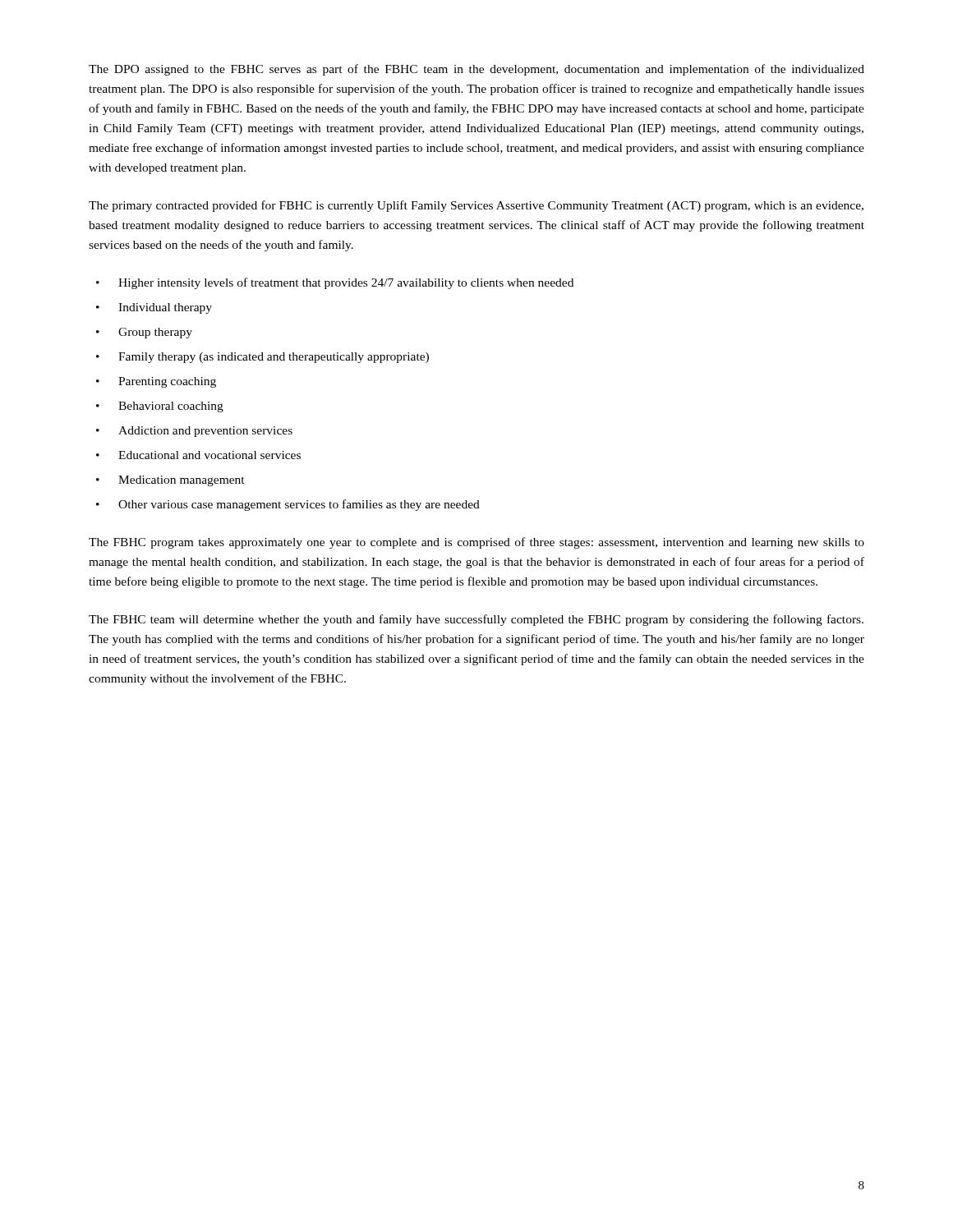953x1232 pixels.
Task: Navigate to the passage starting "• Parenting coaching"
Action: coord(156,382)
